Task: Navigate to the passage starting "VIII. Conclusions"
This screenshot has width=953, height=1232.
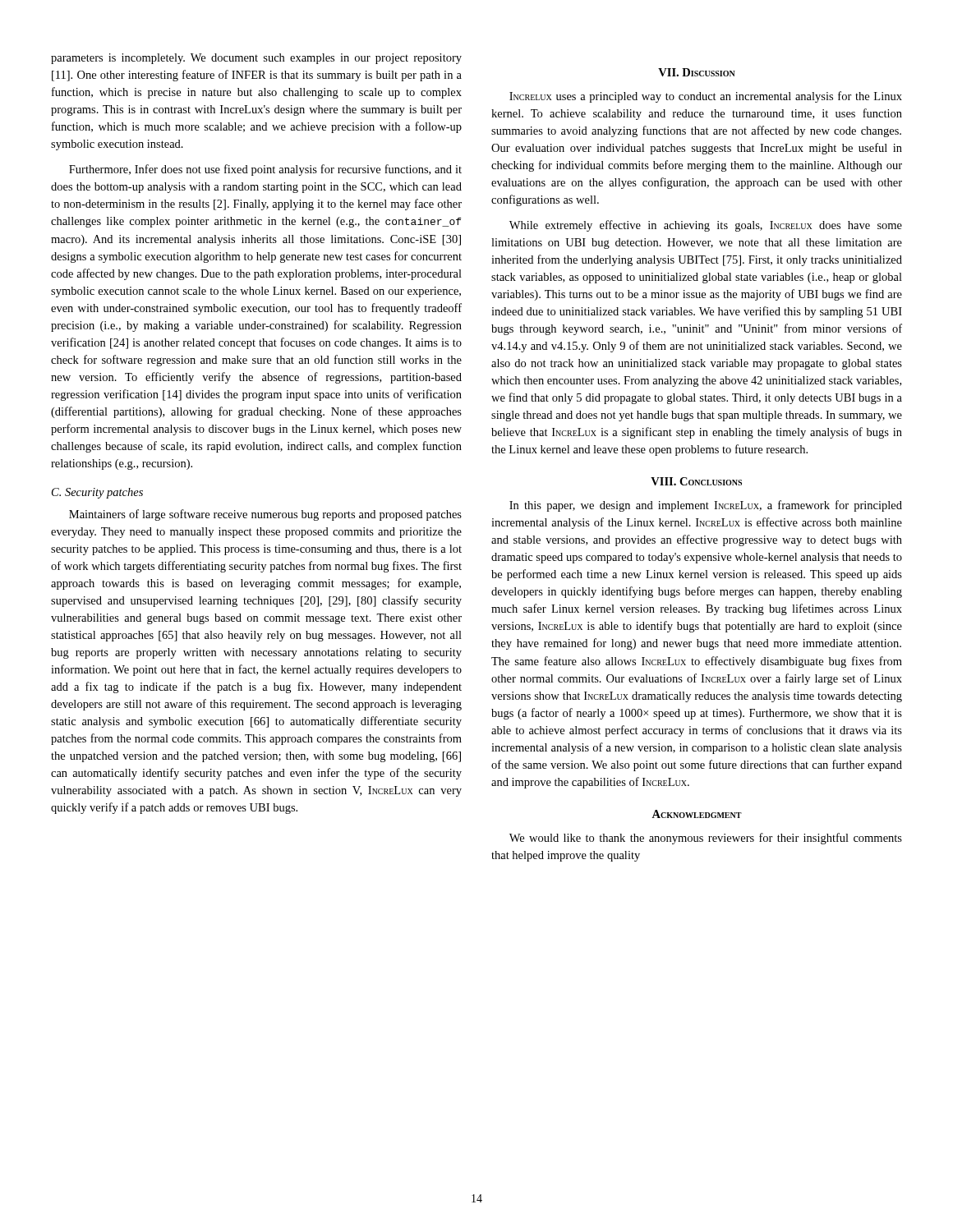Action: coord(697,482)
